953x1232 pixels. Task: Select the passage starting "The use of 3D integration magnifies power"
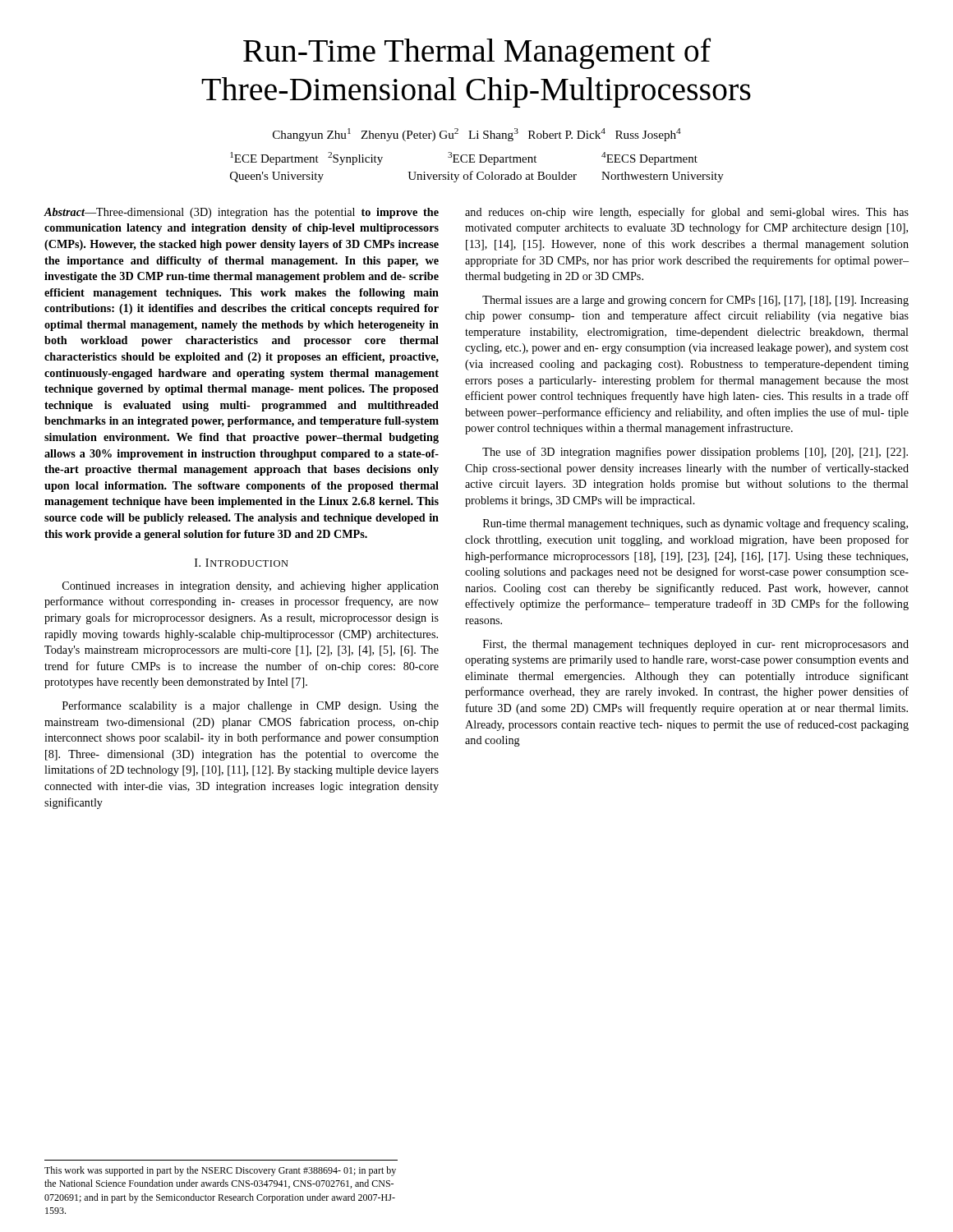(x=687, y=476)
